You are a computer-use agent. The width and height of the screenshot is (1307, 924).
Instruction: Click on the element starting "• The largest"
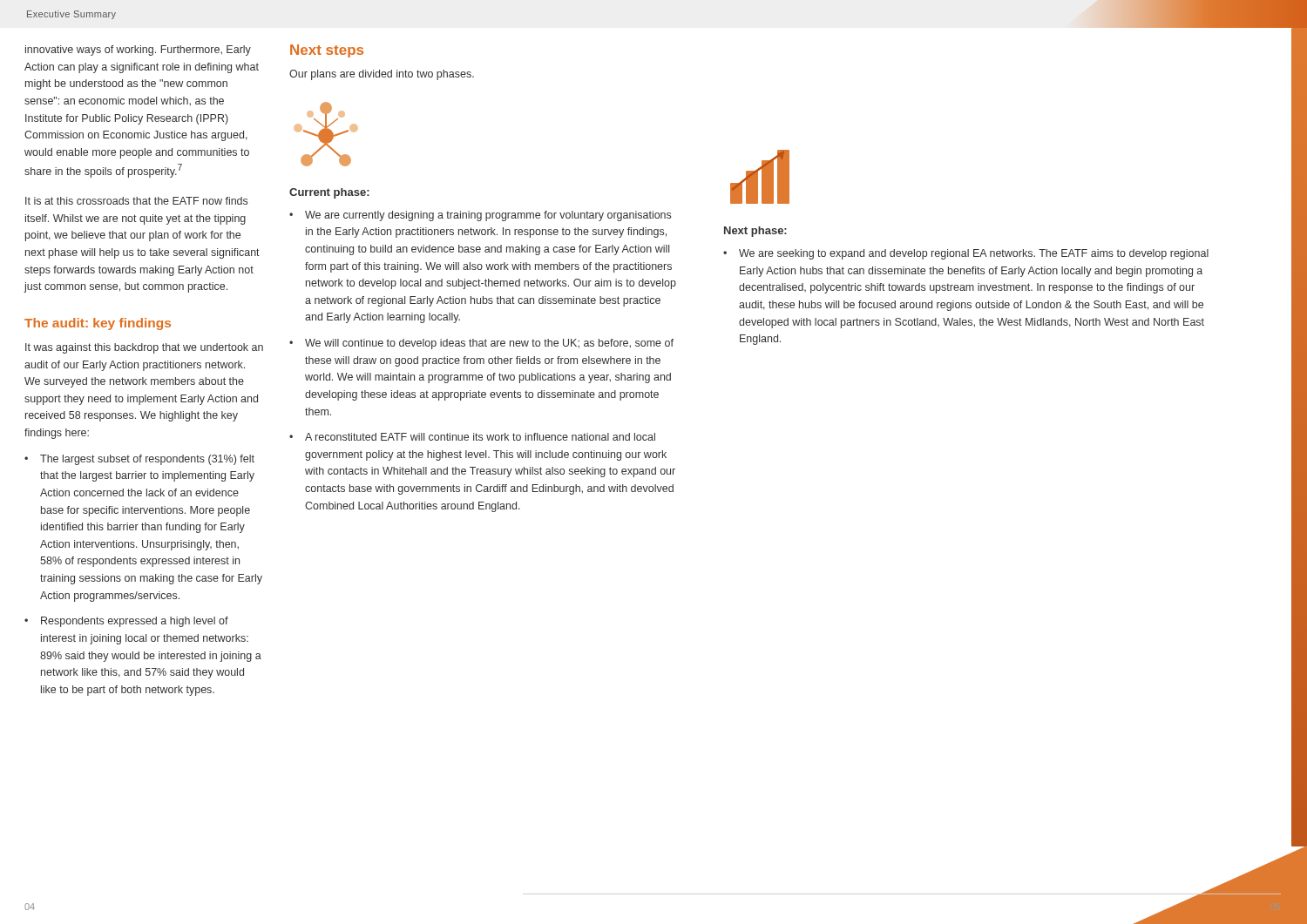pos(144,528)
